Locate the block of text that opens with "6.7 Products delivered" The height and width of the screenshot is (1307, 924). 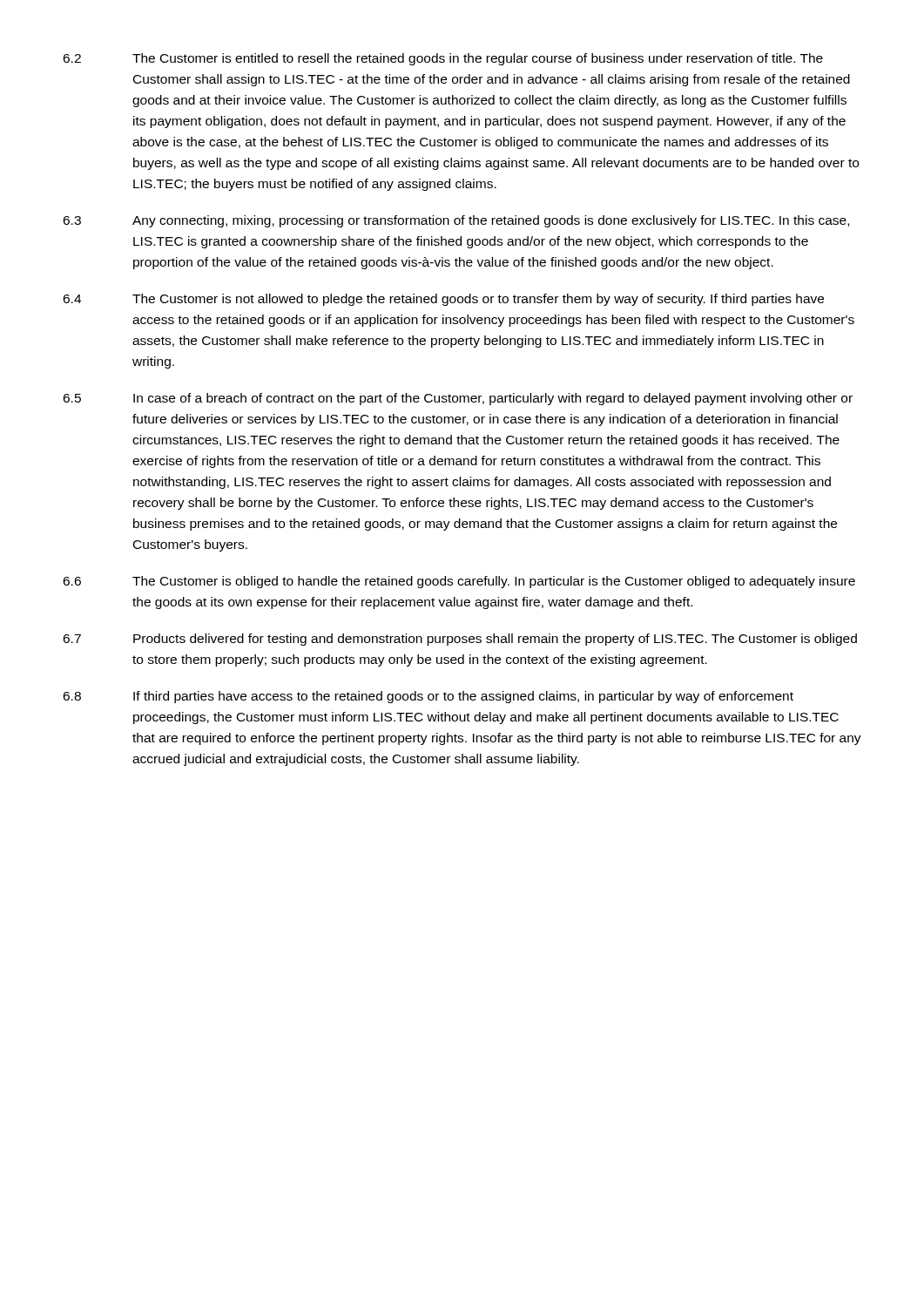point(462,649)
